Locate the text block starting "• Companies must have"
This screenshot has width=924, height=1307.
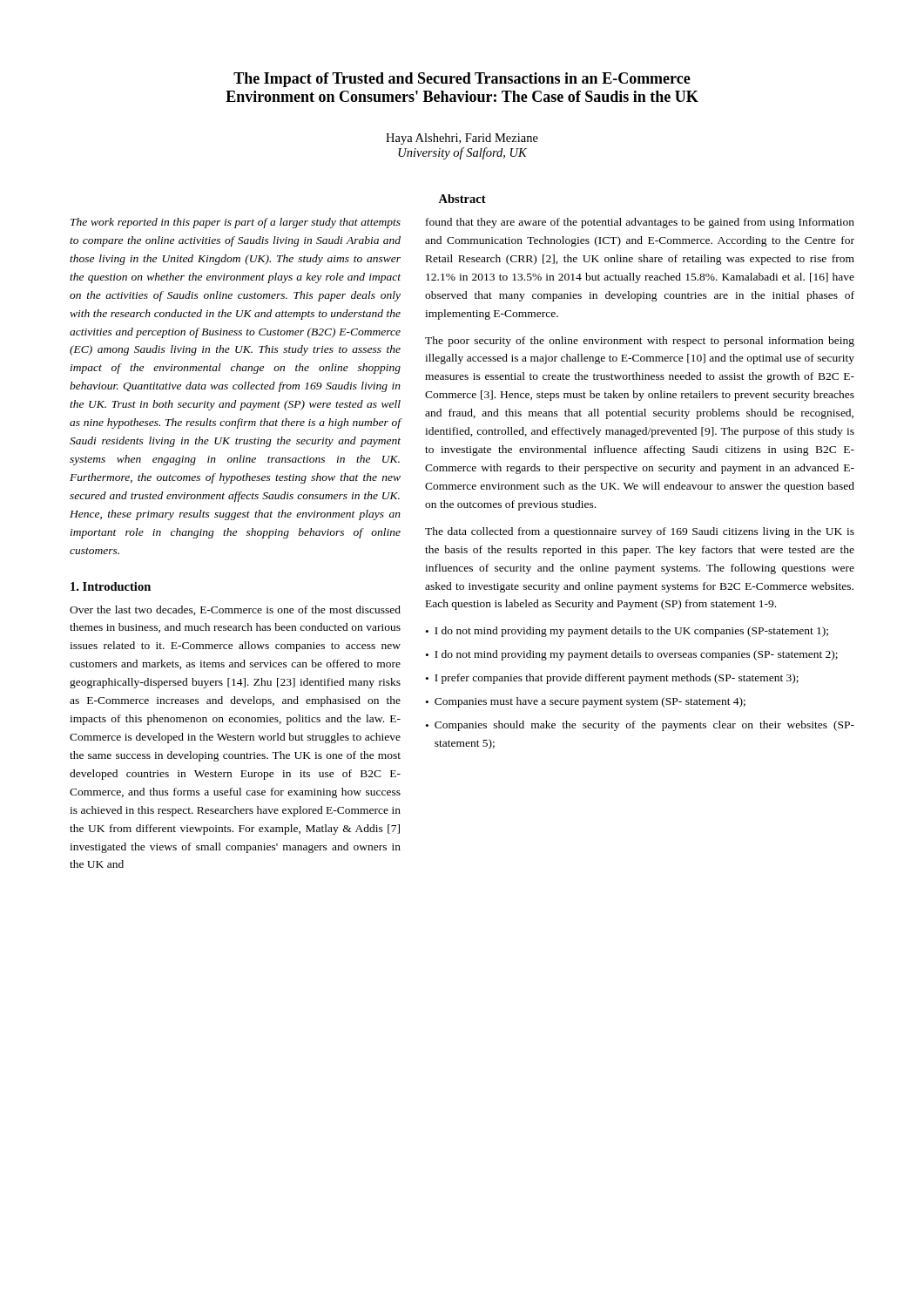640,702
